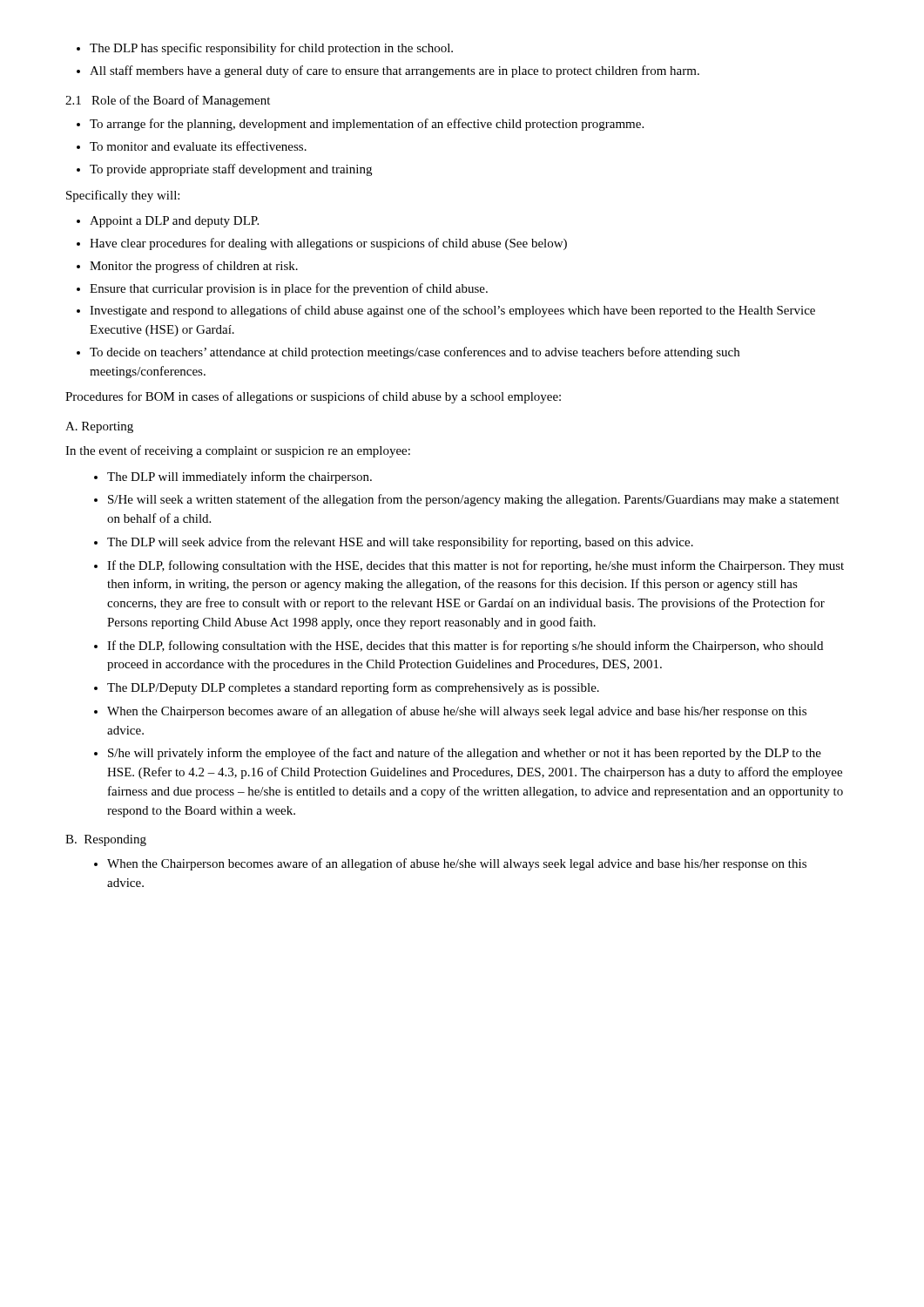Locate the block of text that opens with "Procedures for BOM in cases of allegations or"
The width and height of the screenshot is (924, 1307).
tap(455, 397)
